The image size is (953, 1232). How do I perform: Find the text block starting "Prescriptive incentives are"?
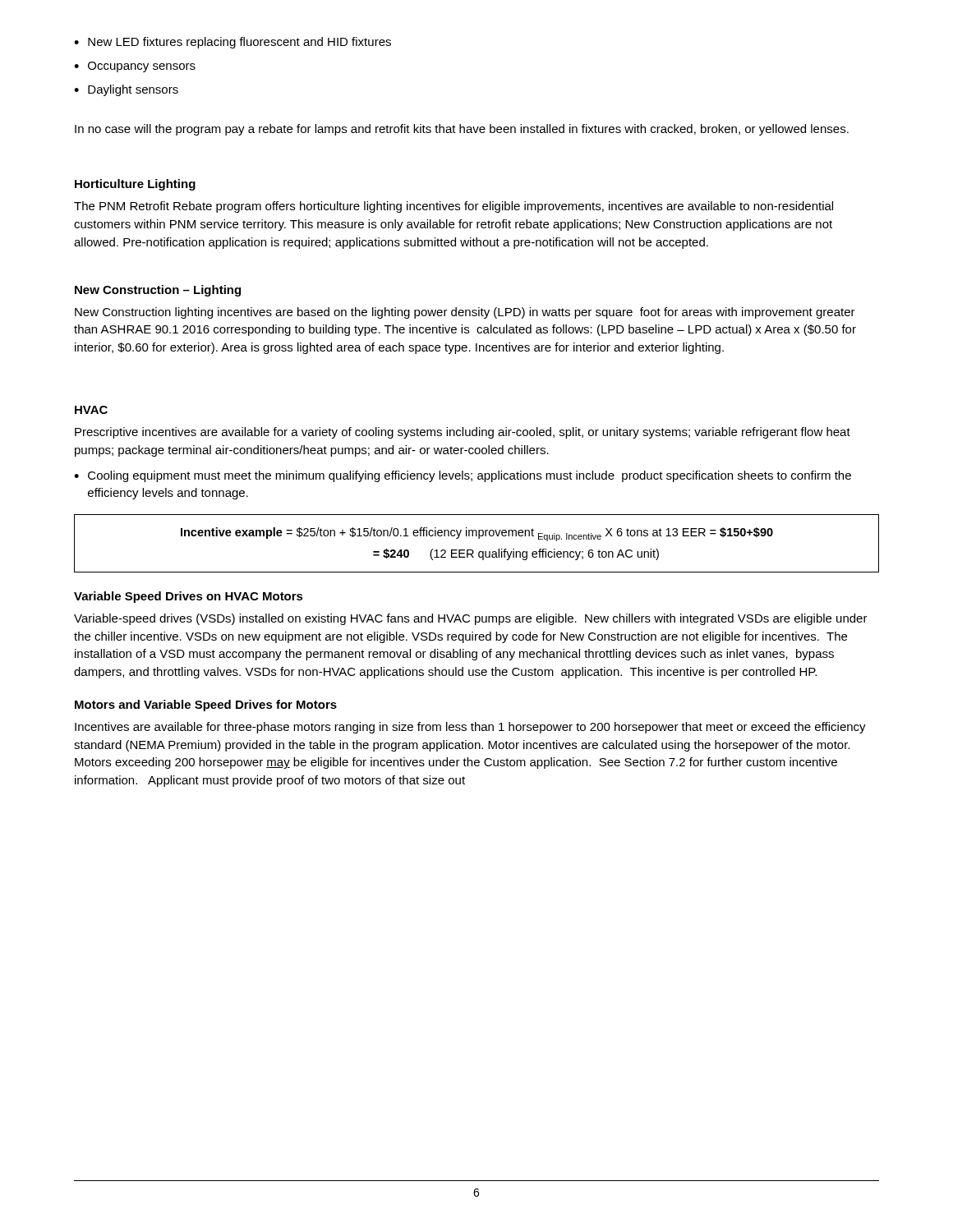tap(476, 441)
